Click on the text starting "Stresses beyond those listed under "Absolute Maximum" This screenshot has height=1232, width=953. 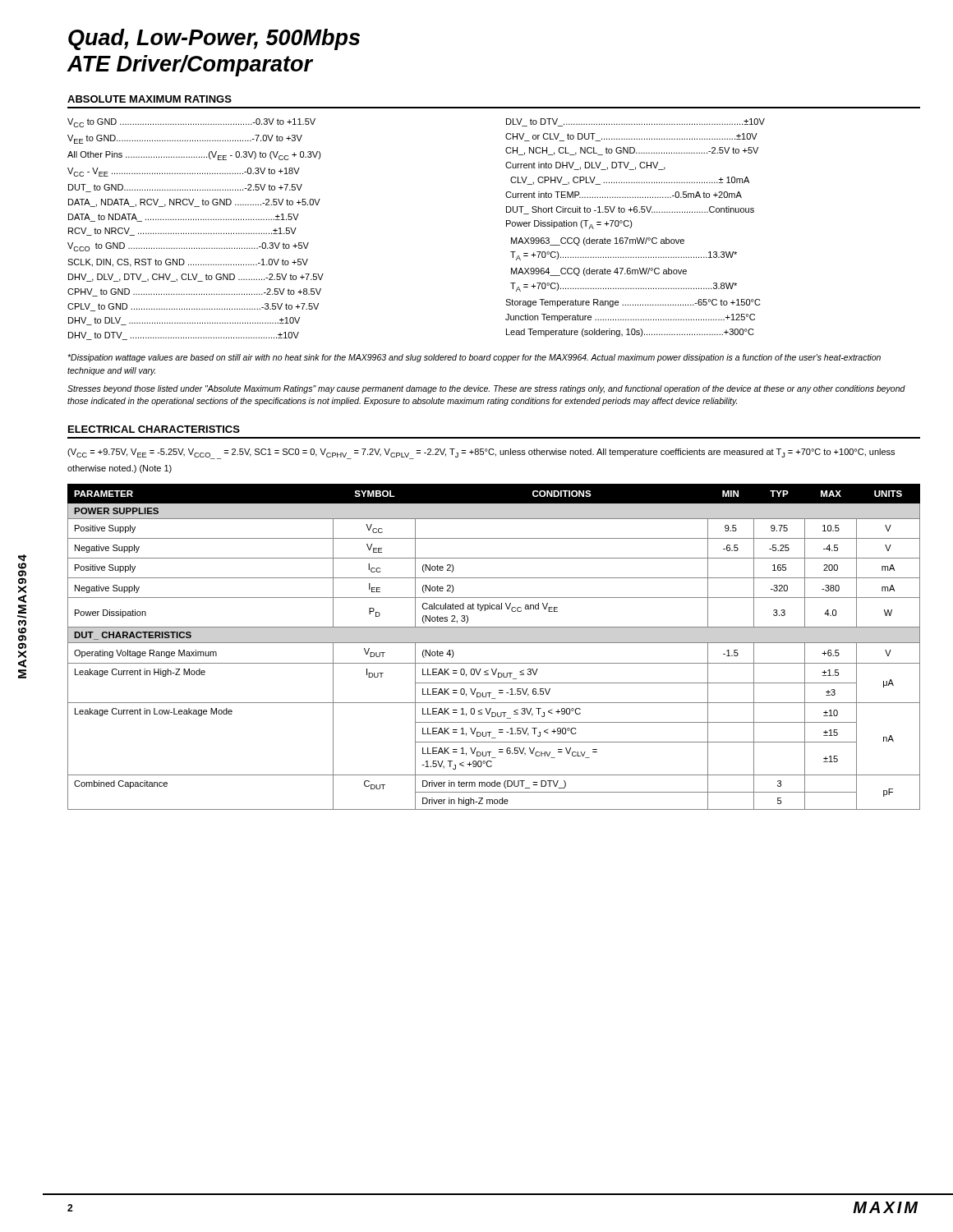coord(486,395)
